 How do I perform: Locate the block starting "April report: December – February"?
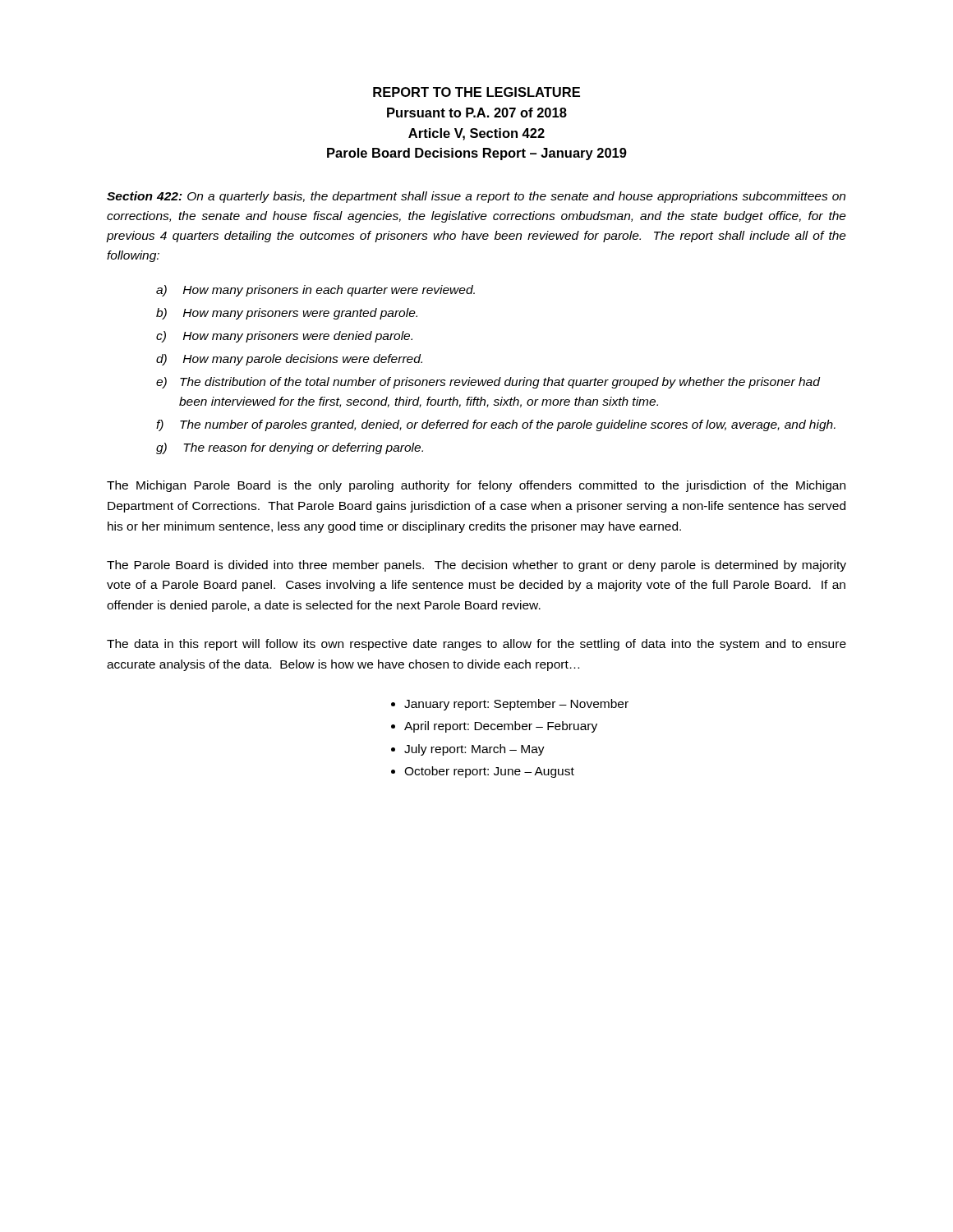point(501,727)
